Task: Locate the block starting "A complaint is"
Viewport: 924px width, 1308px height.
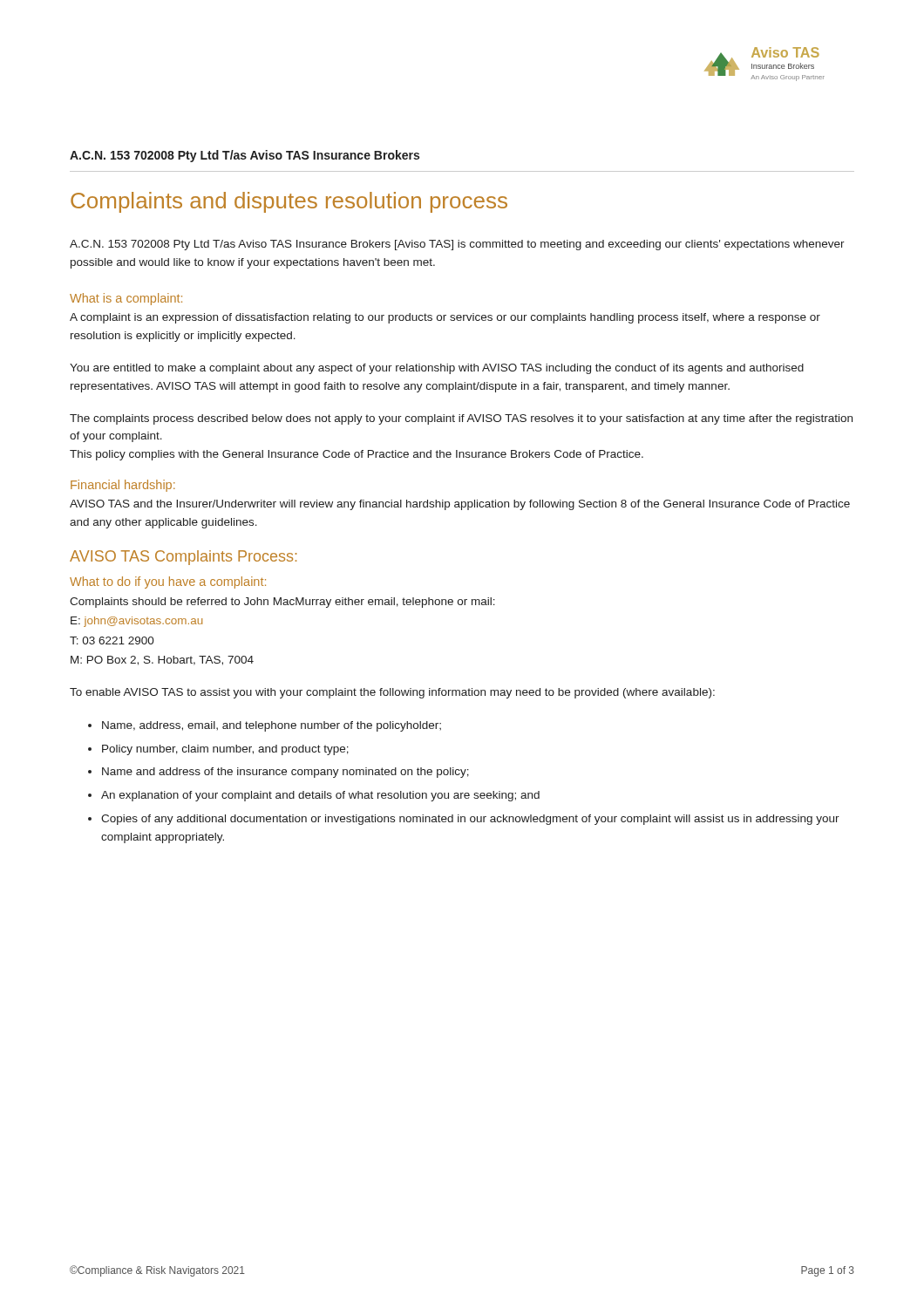Action: coord(445,326)
